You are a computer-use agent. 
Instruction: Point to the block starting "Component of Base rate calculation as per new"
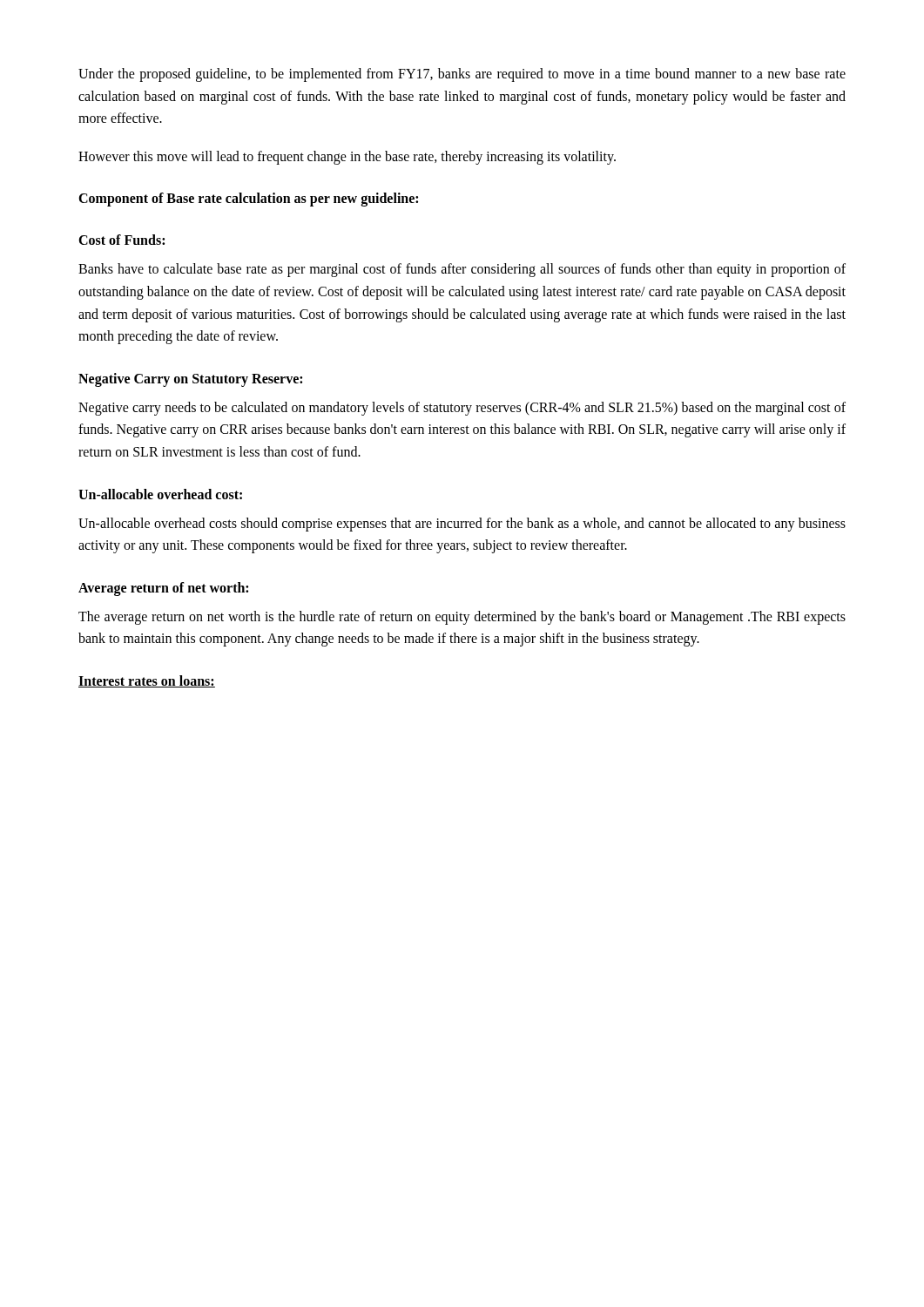pos(248,200)
